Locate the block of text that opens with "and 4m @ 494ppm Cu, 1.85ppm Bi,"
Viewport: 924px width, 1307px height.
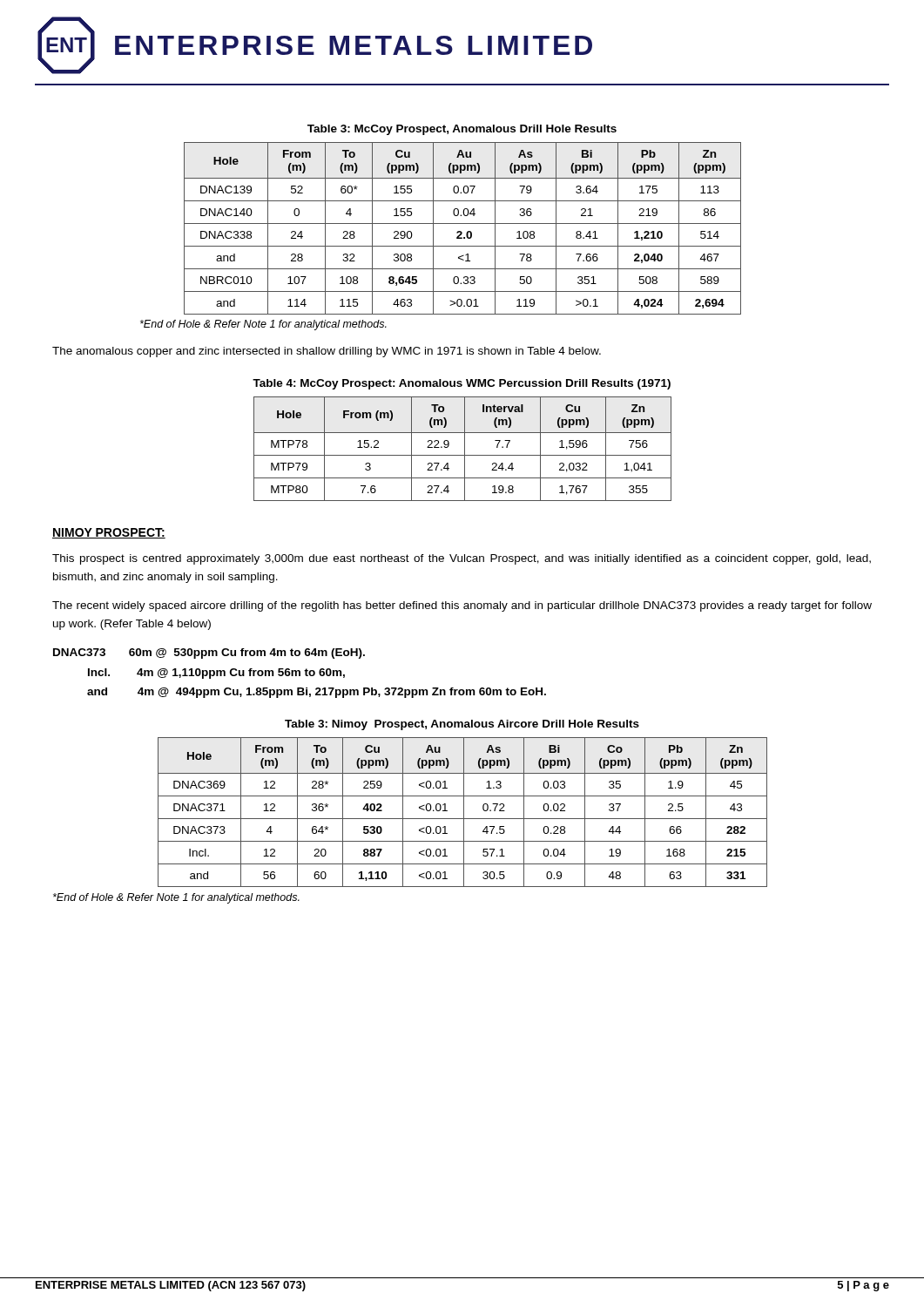pos(317,692)
